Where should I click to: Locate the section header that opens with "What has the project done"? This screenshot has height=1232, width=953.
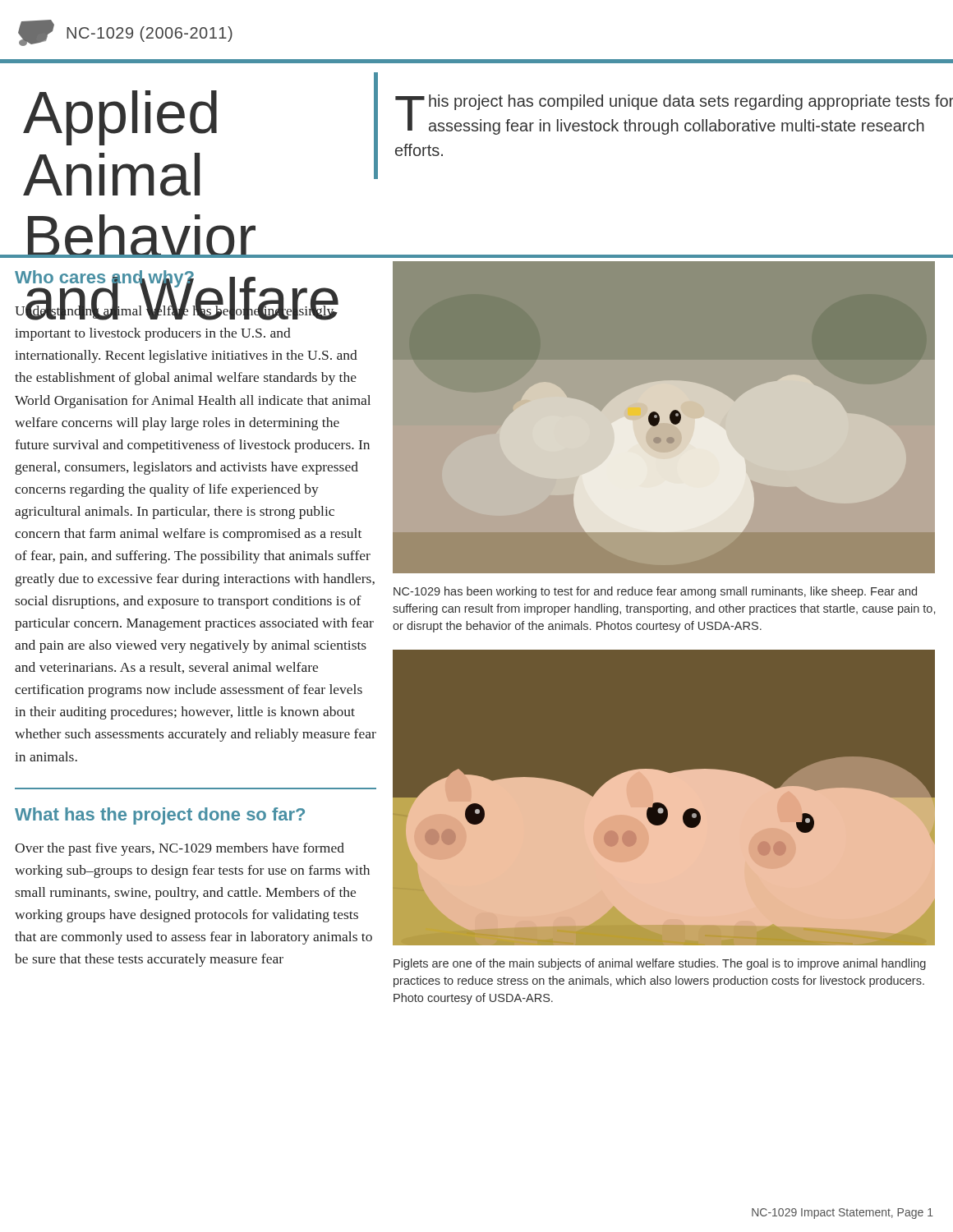click(196, 814)
